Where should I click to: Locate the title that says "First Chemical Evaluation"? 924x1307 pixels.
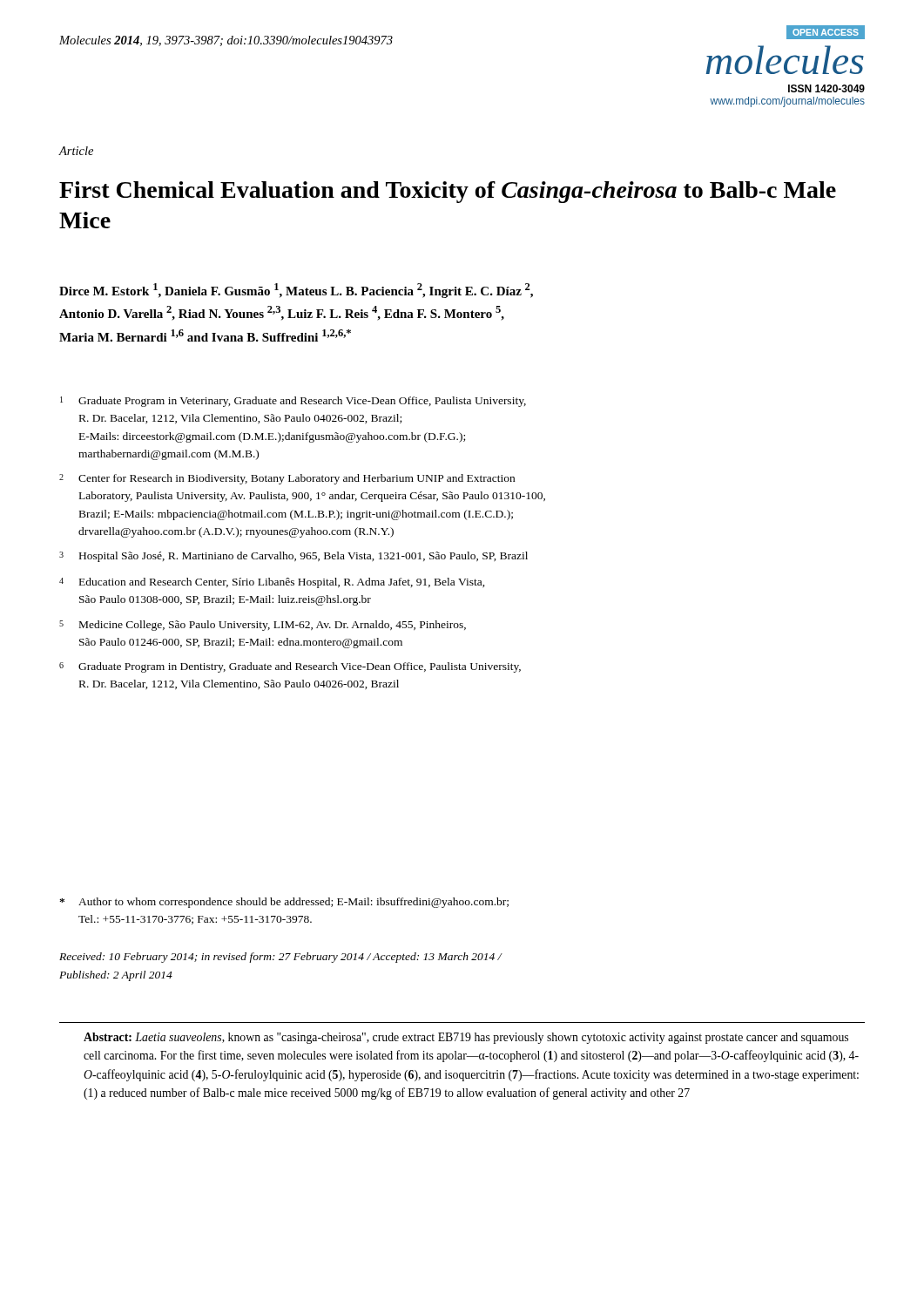pyautogui.click(x=448, y=205)
